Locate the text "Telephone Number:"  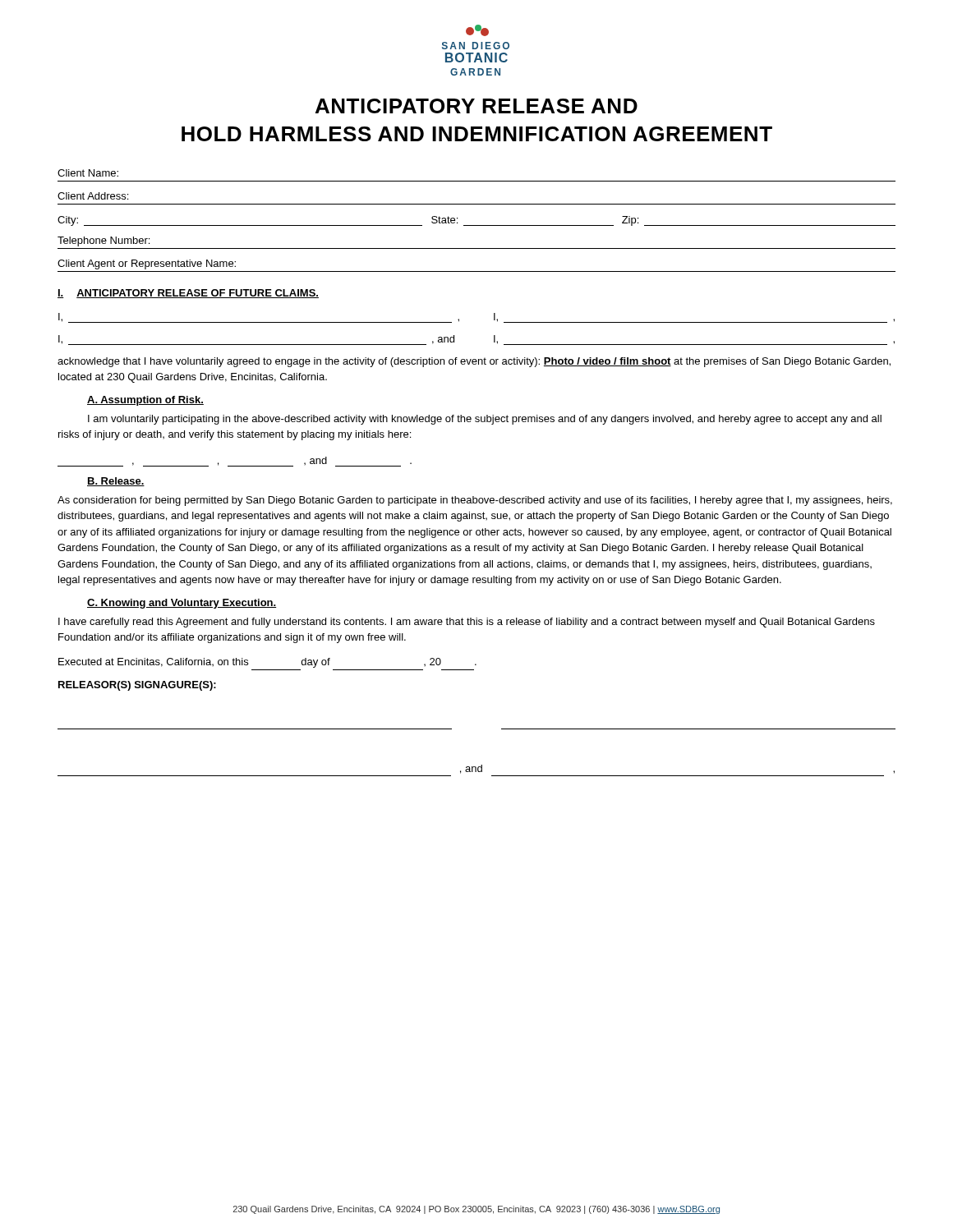[x=476, y=240]
